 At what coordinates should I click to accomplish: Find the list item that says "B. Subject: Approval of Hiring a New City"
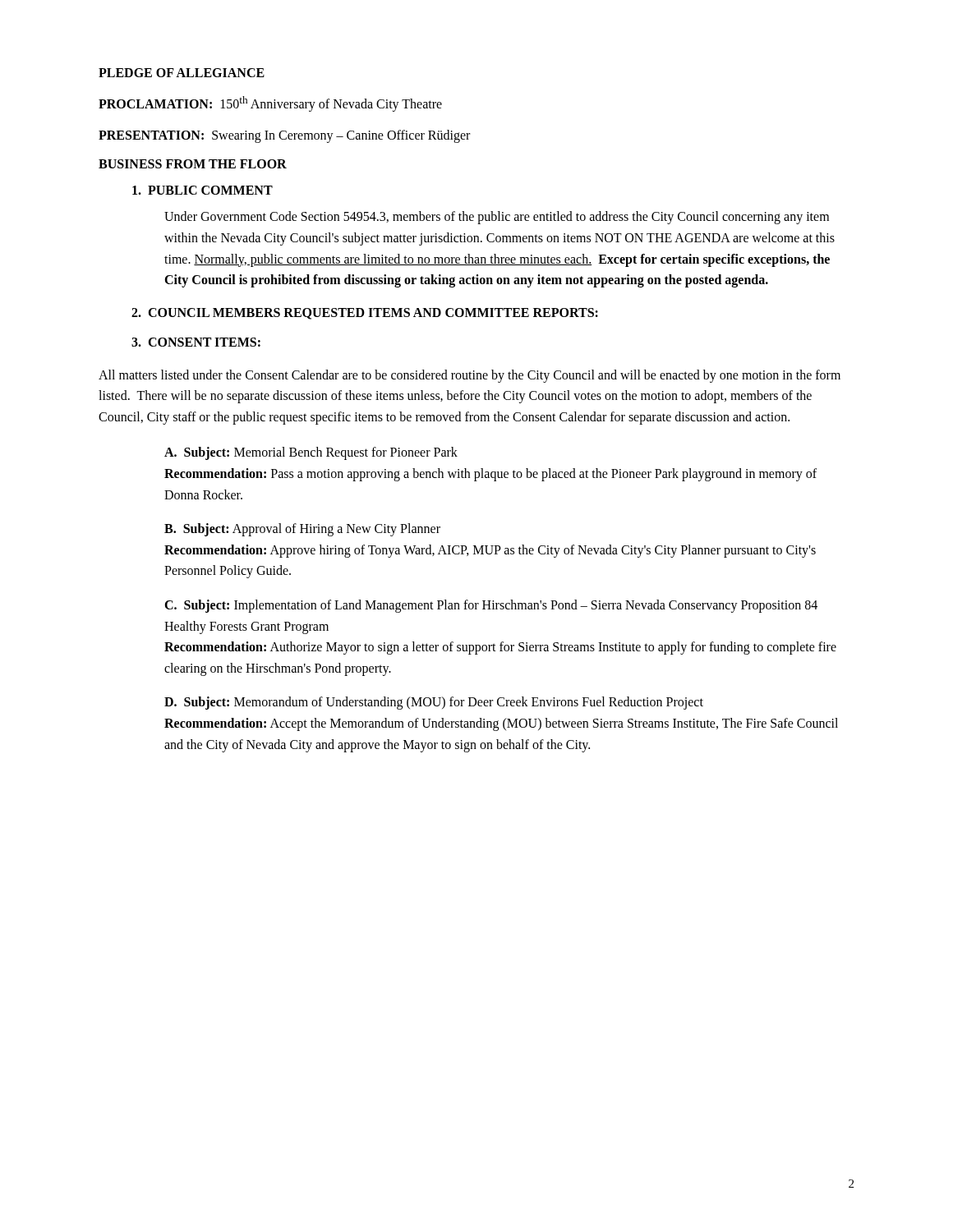click(x=490, y=550)
